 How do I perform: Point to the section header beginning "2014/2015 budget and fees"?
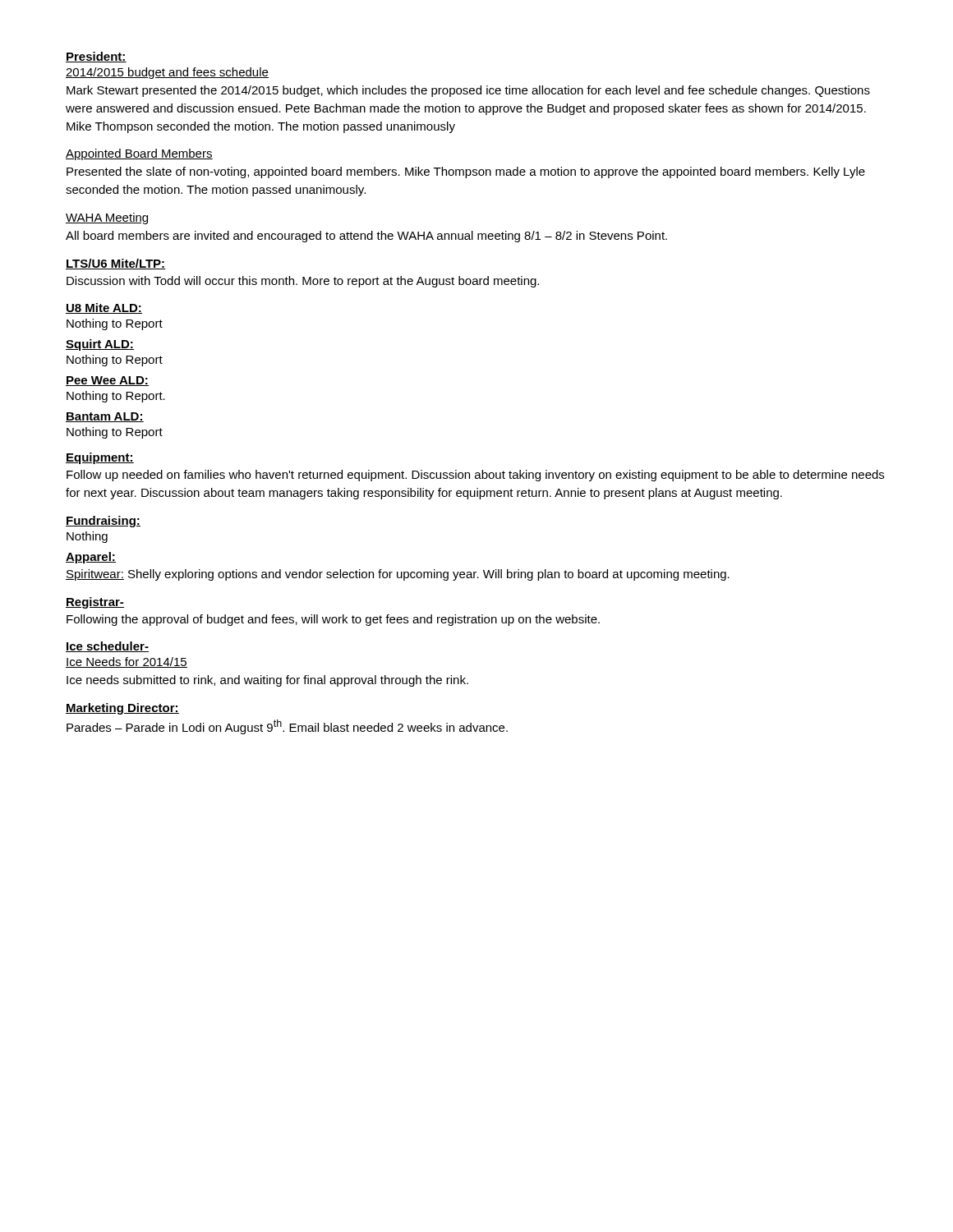[x=167, y=72]
